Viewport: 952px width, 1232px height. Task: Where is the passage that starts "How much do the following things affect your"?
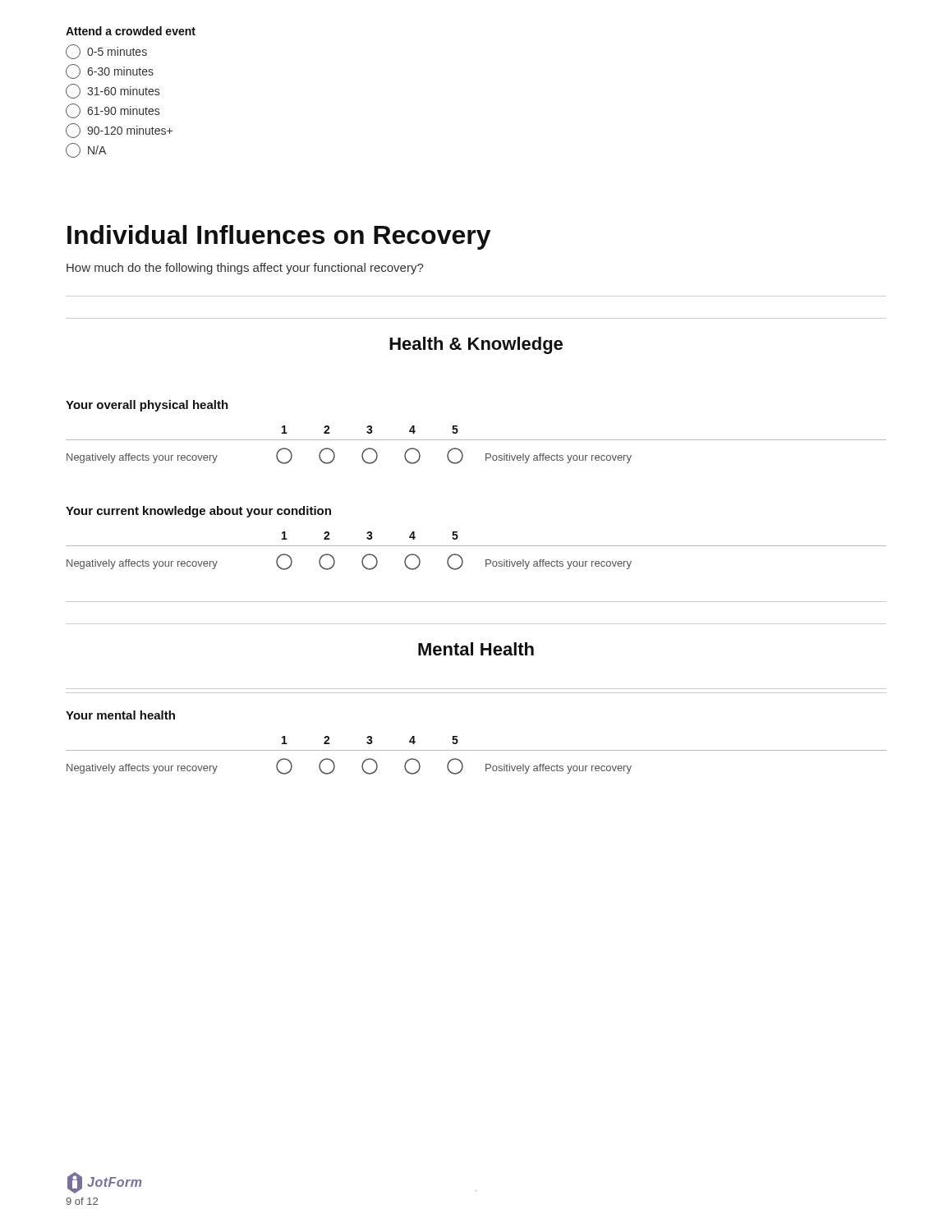245,269
